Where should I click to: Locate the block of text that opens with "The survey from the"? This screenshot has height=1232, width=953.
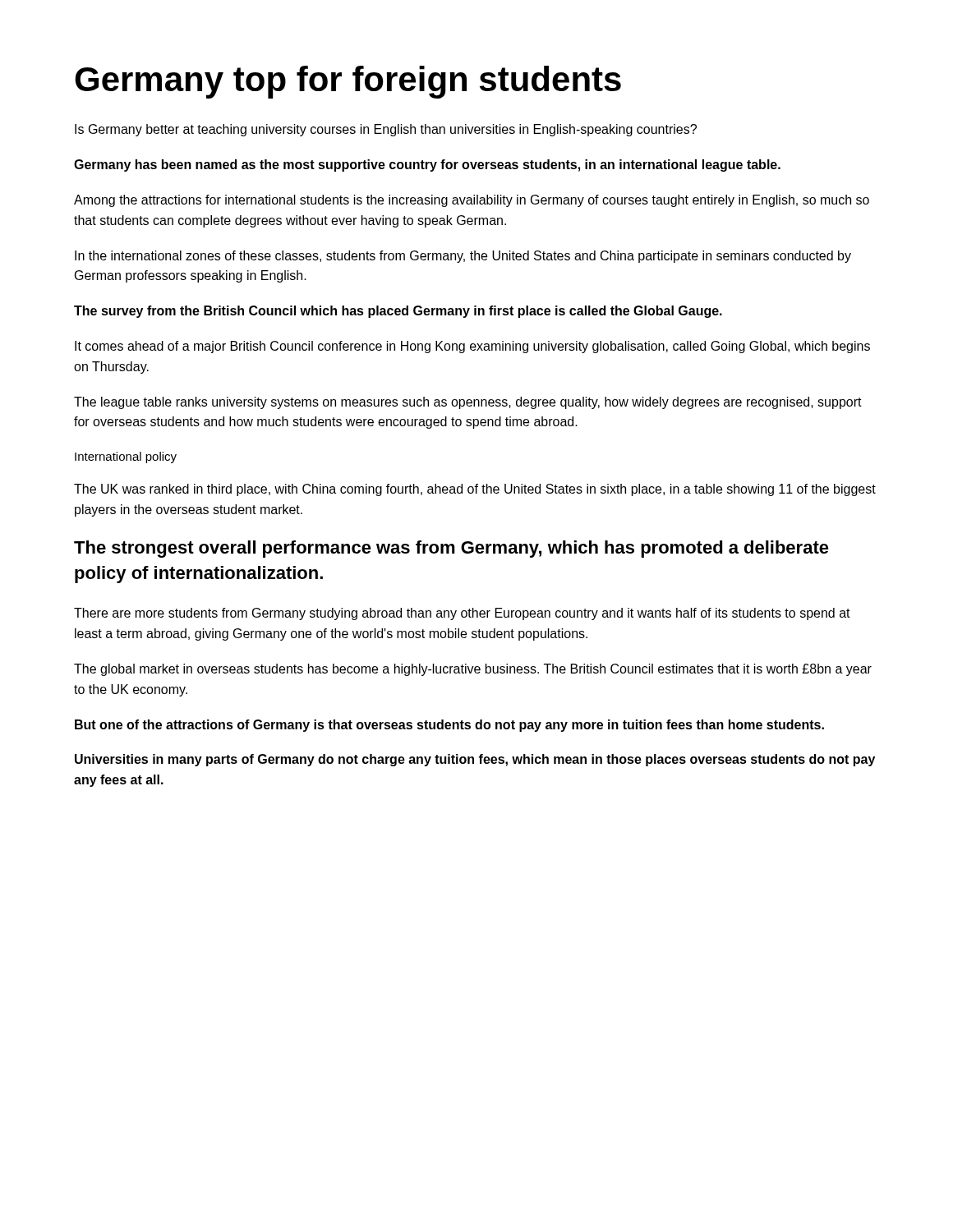click(x=476, y=312)
